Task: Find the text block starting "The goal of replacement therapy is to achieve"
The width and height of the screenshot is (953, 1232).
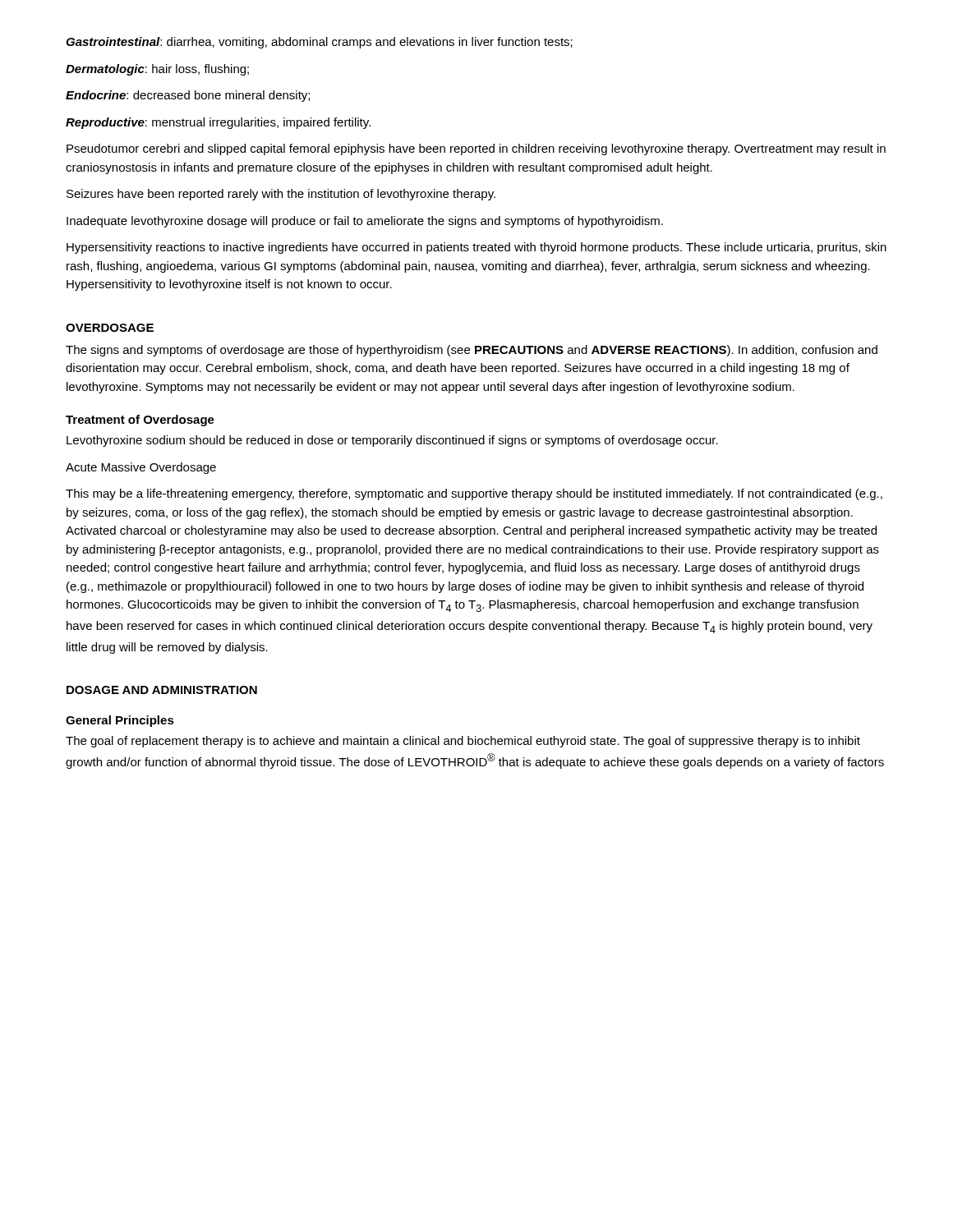Action: (x=476, y=752)
